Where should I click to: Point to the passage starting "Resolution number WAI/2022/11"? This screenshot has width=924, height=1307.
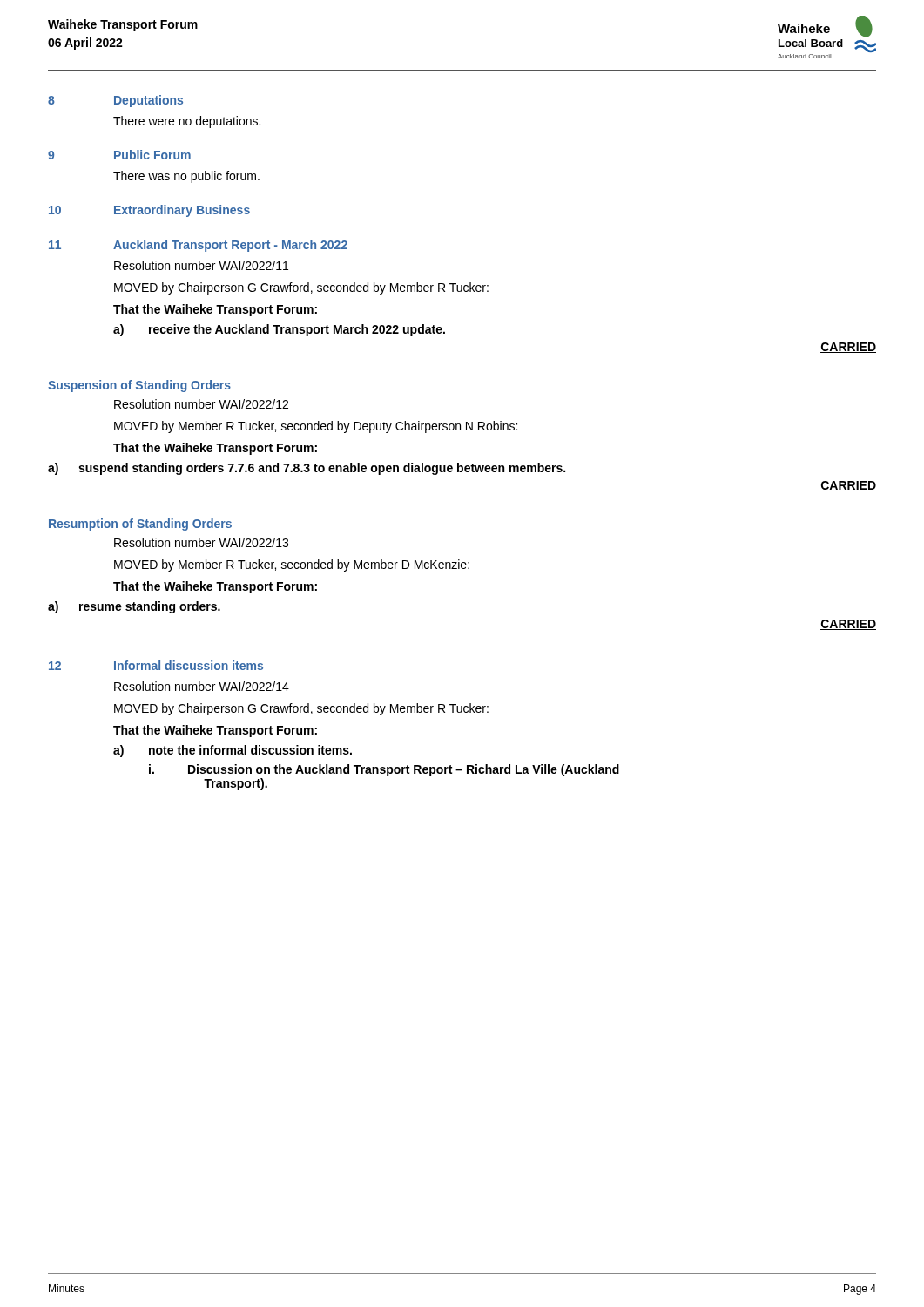(x=201, y=266)
